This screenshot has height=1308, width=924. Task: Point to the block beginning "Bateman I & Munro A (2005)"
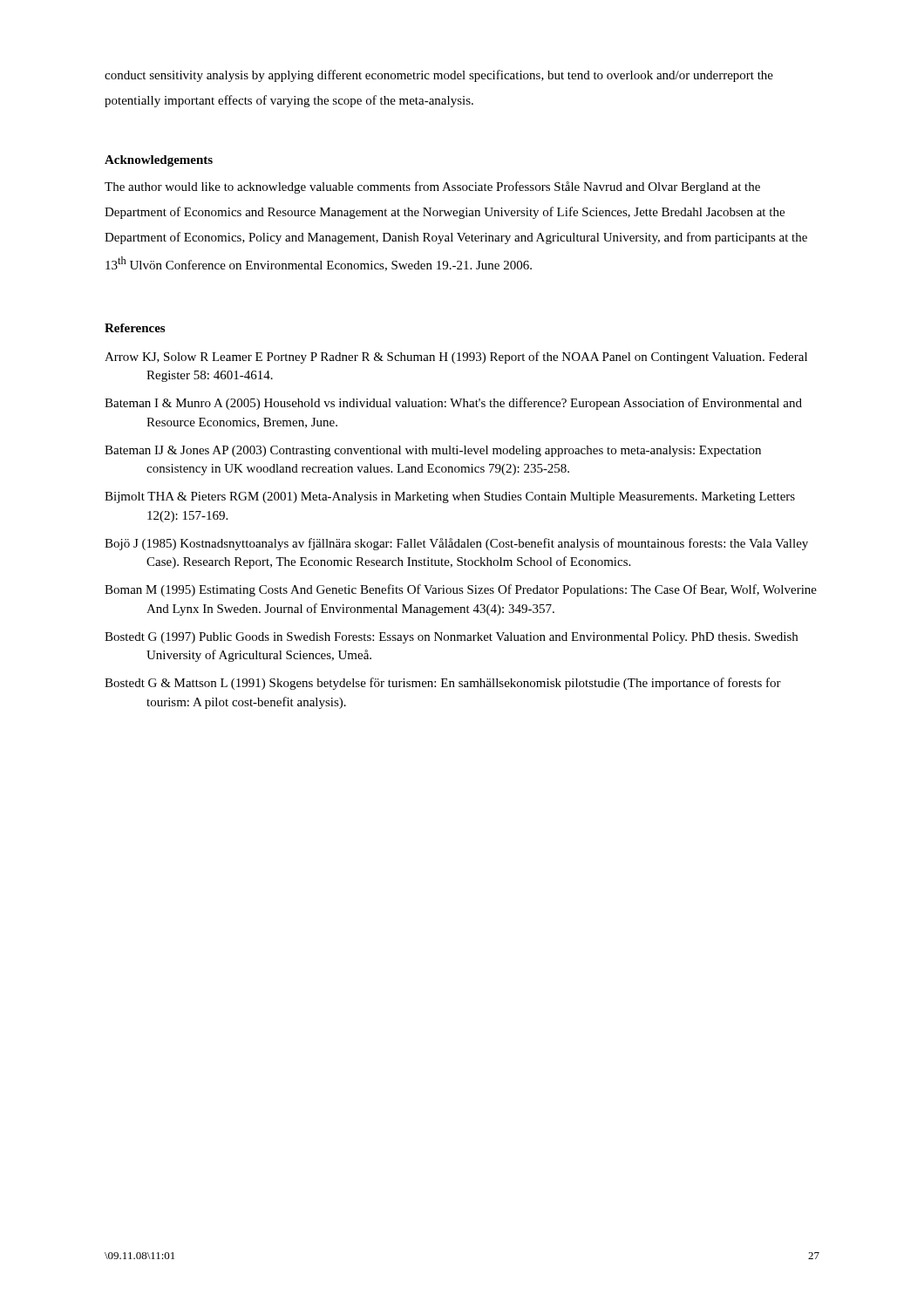(453, 412)
